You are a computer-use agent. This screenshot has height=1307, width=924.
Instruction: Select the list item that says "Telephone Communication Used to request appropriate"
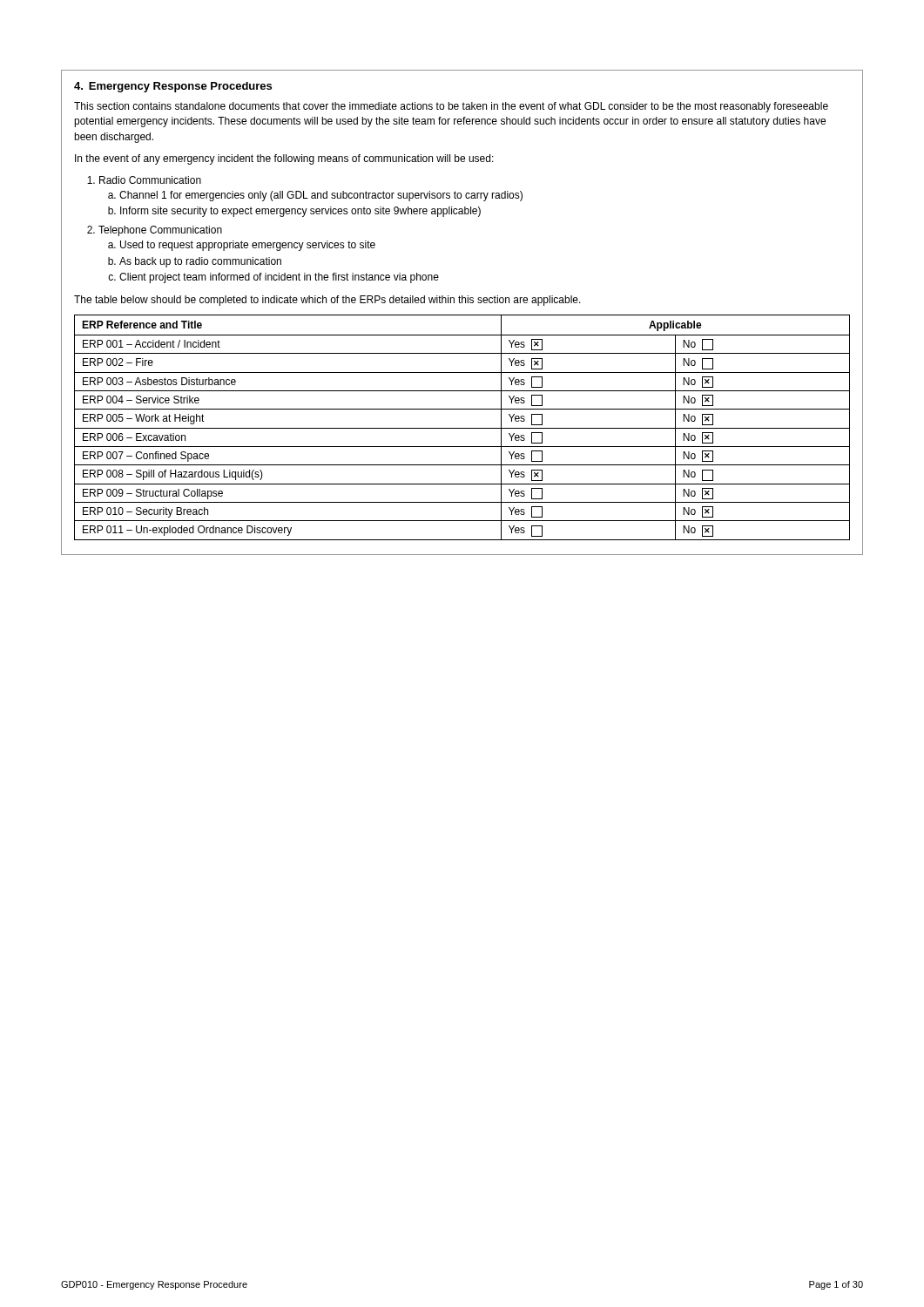pos(160,231)
